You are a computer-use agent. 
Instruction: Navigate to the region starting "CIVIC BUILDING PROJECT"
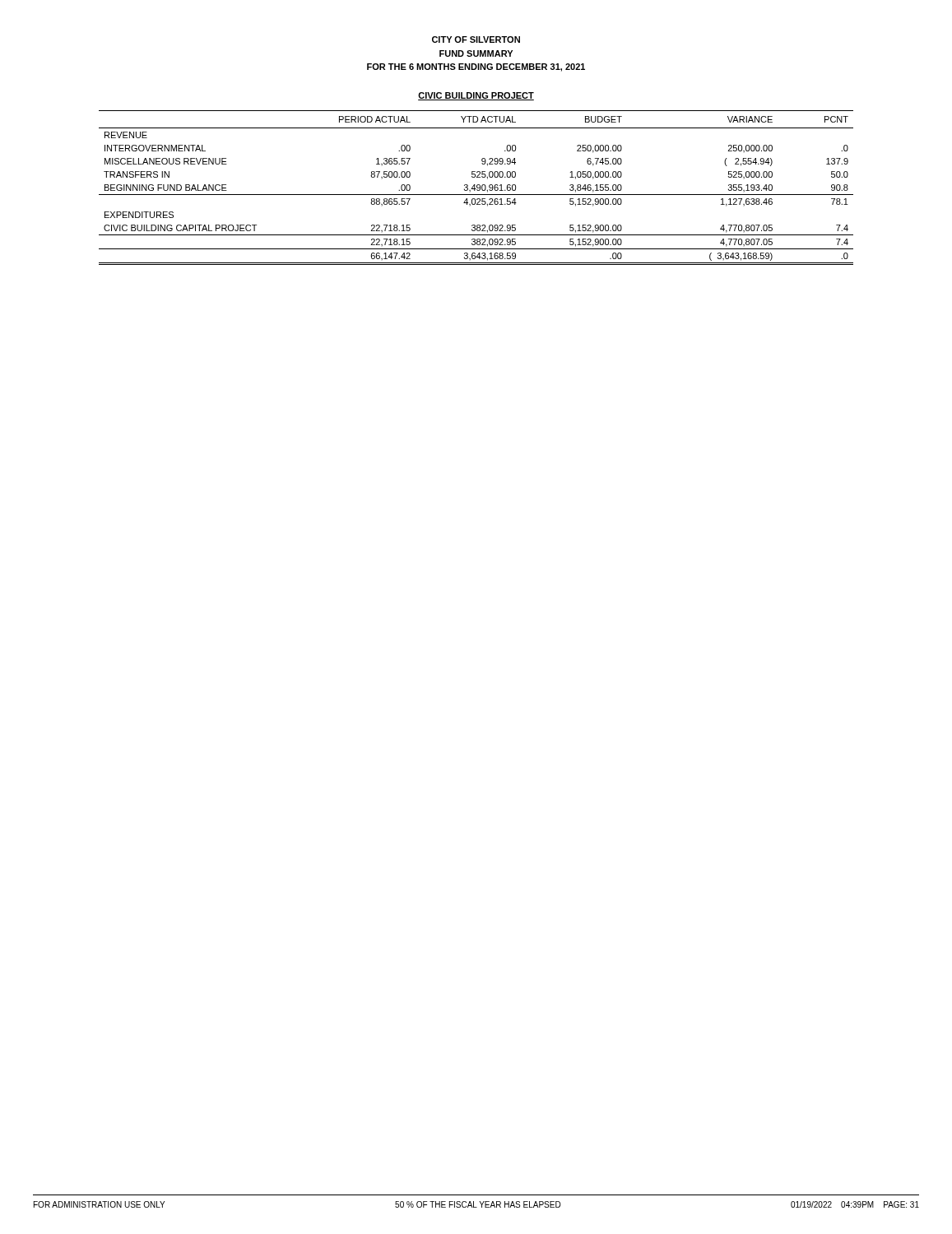476,95
